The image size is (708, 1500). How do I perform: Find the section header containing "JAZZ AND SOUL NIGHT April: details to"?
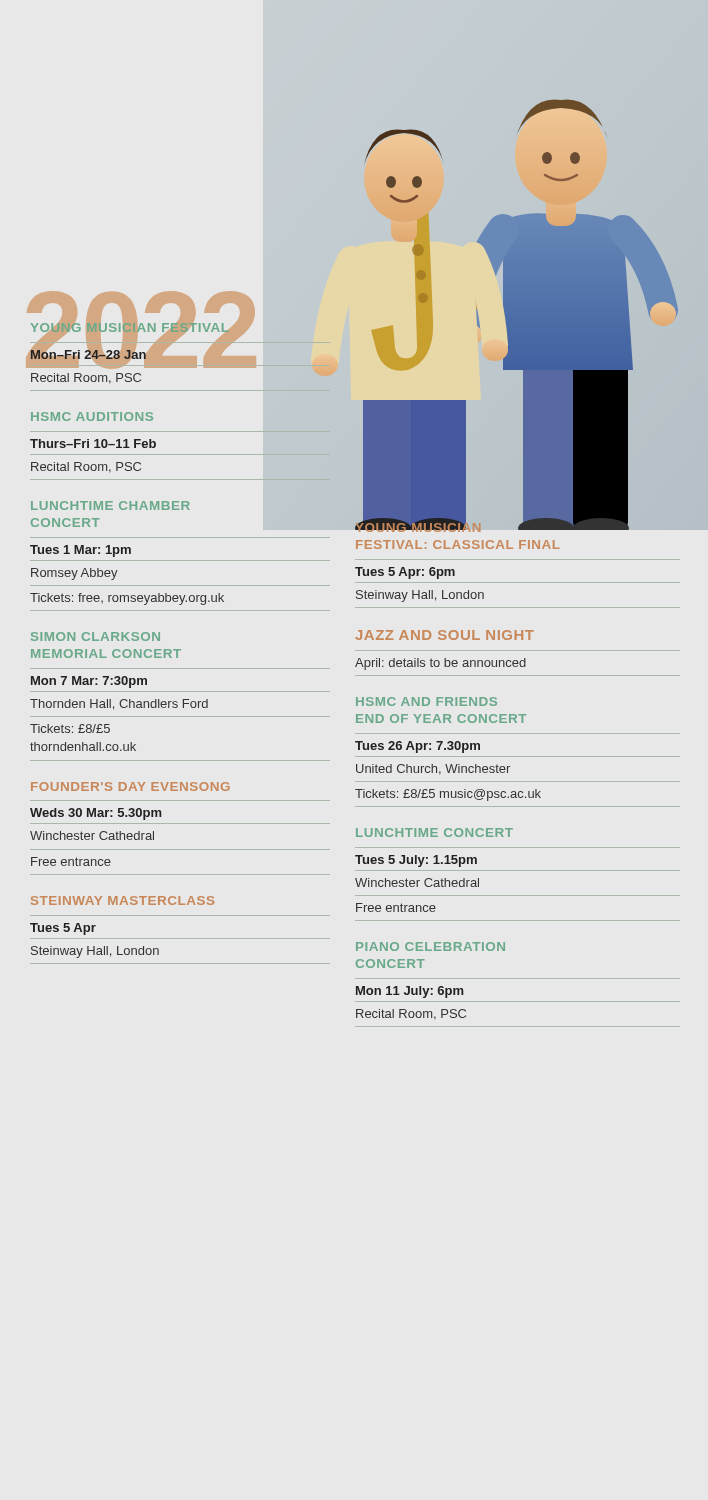(518, 651)
